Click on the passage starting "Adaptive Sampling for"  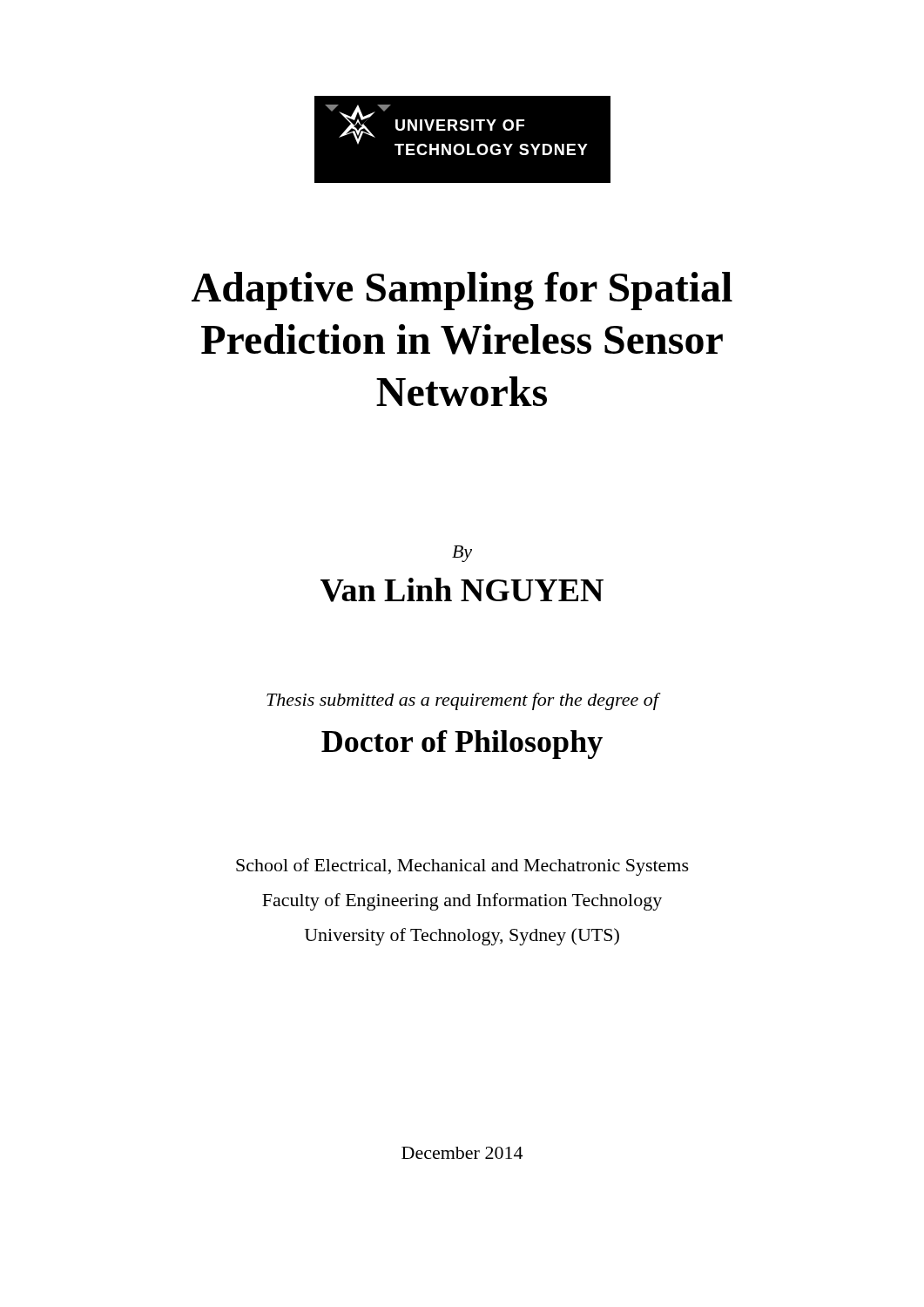pyautogui.click(x=462, y=339)
